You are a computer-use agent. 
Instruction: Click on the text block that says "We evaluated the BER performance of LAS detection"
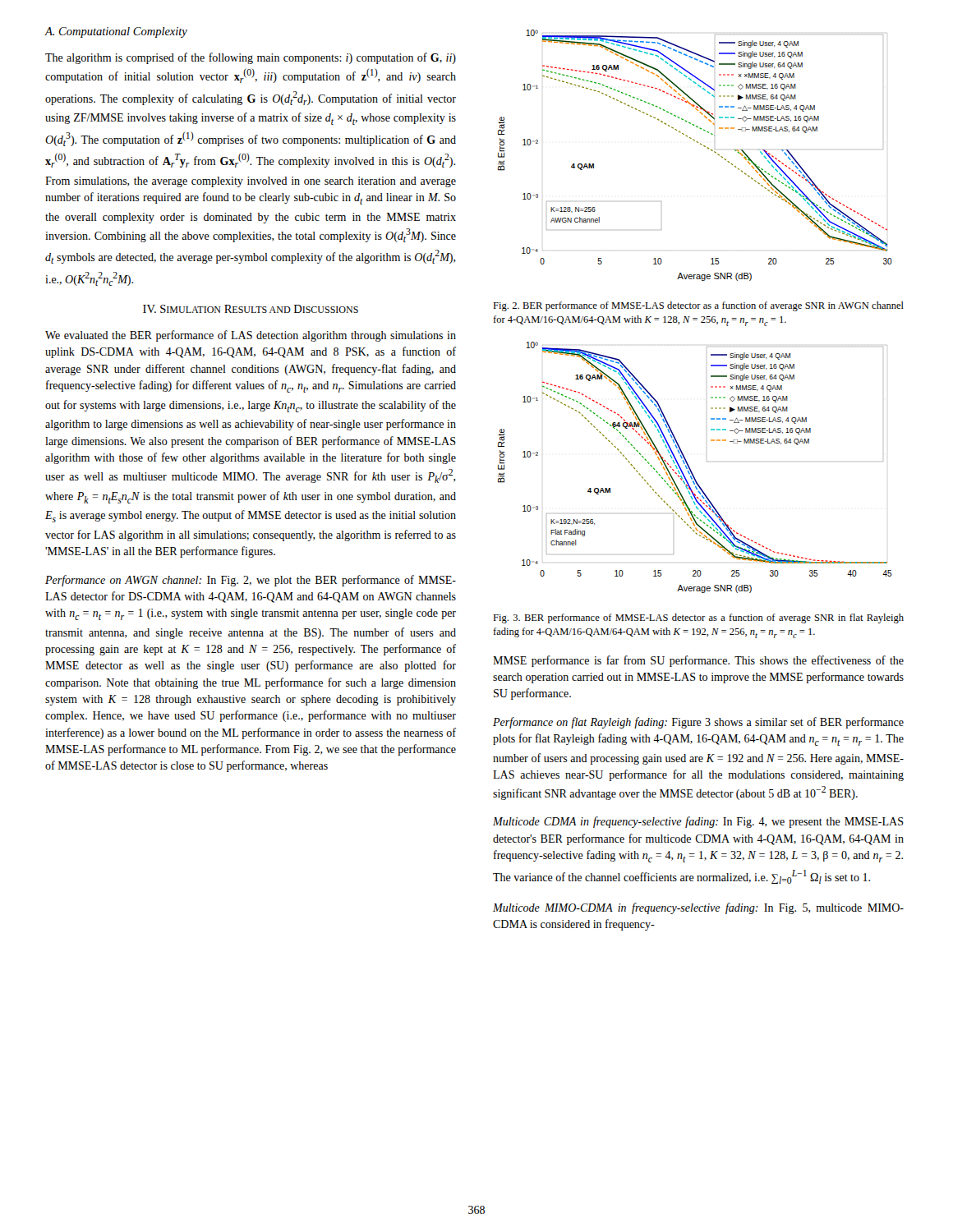[x=251, y=444]
